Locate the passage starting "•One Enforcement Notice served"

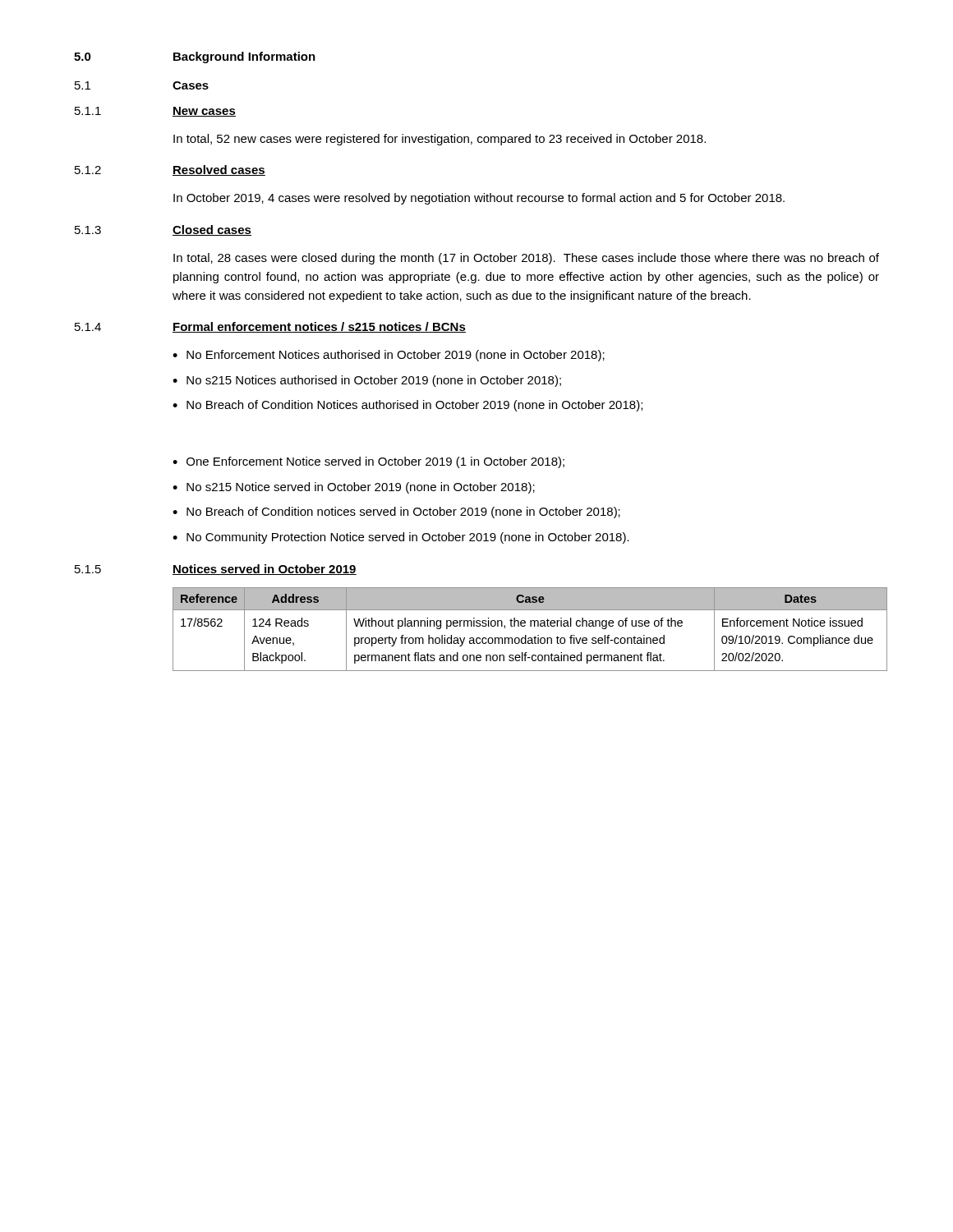coord(526,462)
